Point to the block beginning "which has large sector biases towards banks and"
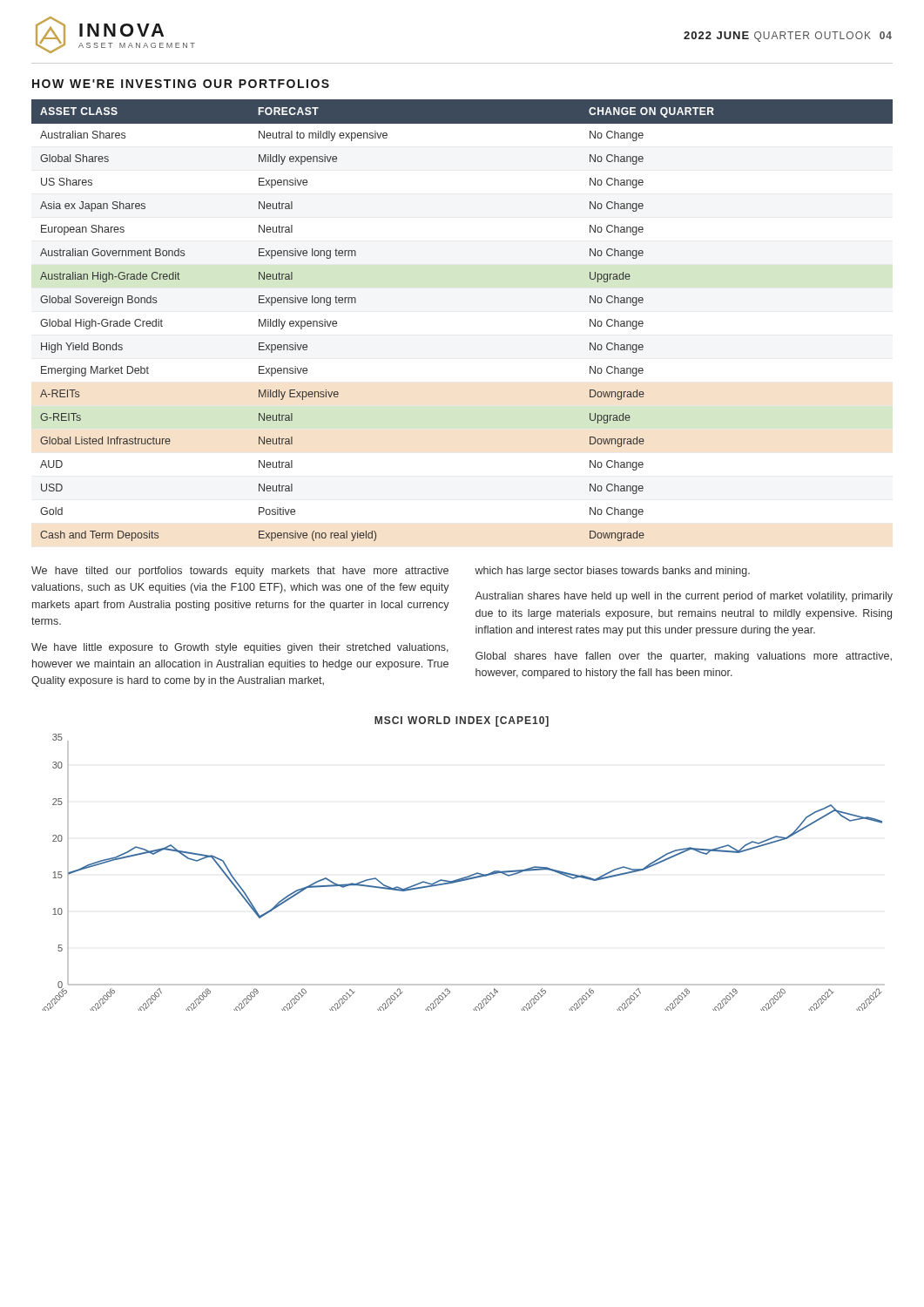 pos(684,622)
